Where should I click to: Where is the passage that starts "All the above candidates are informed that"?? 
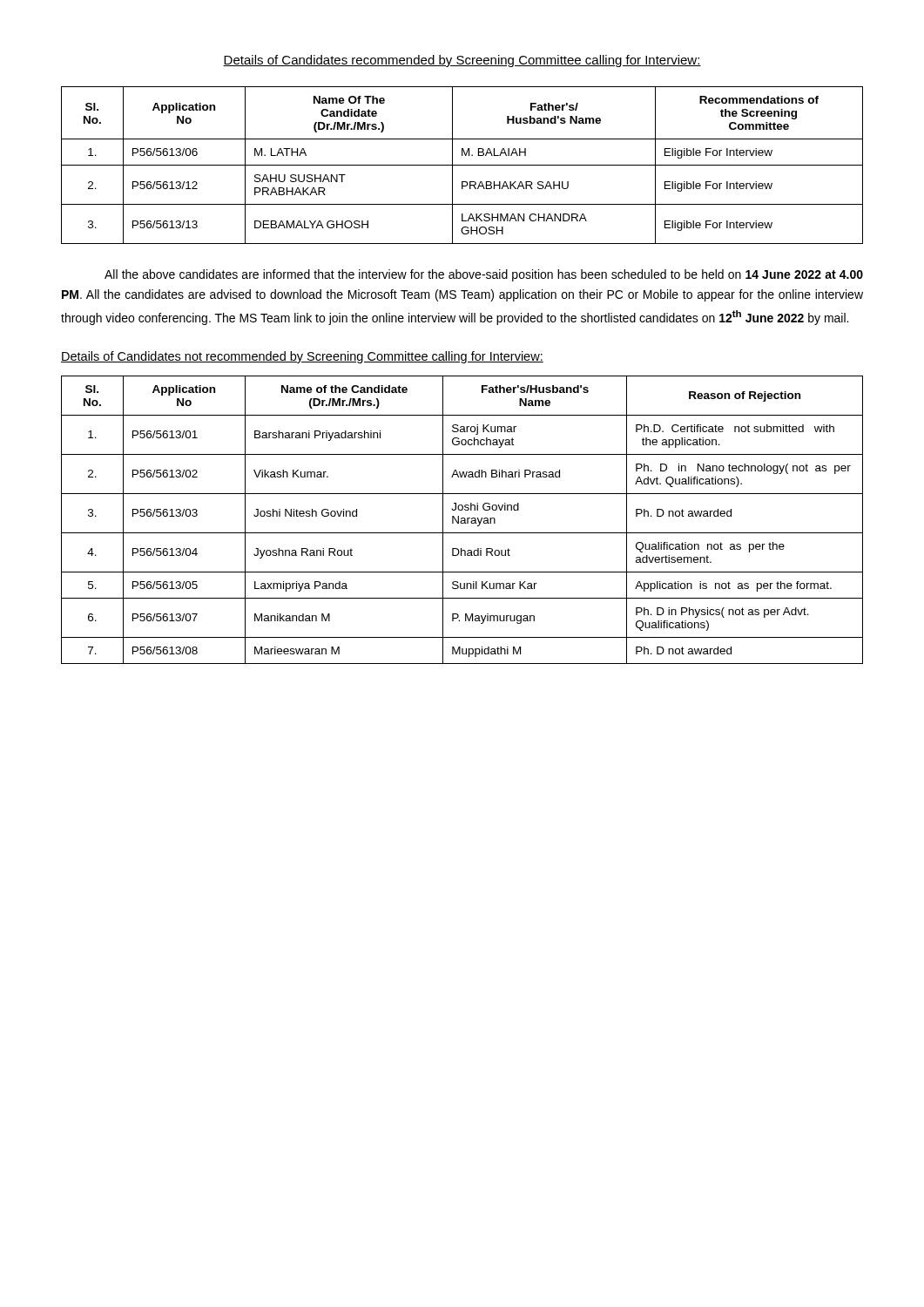[x=462, y=296]
